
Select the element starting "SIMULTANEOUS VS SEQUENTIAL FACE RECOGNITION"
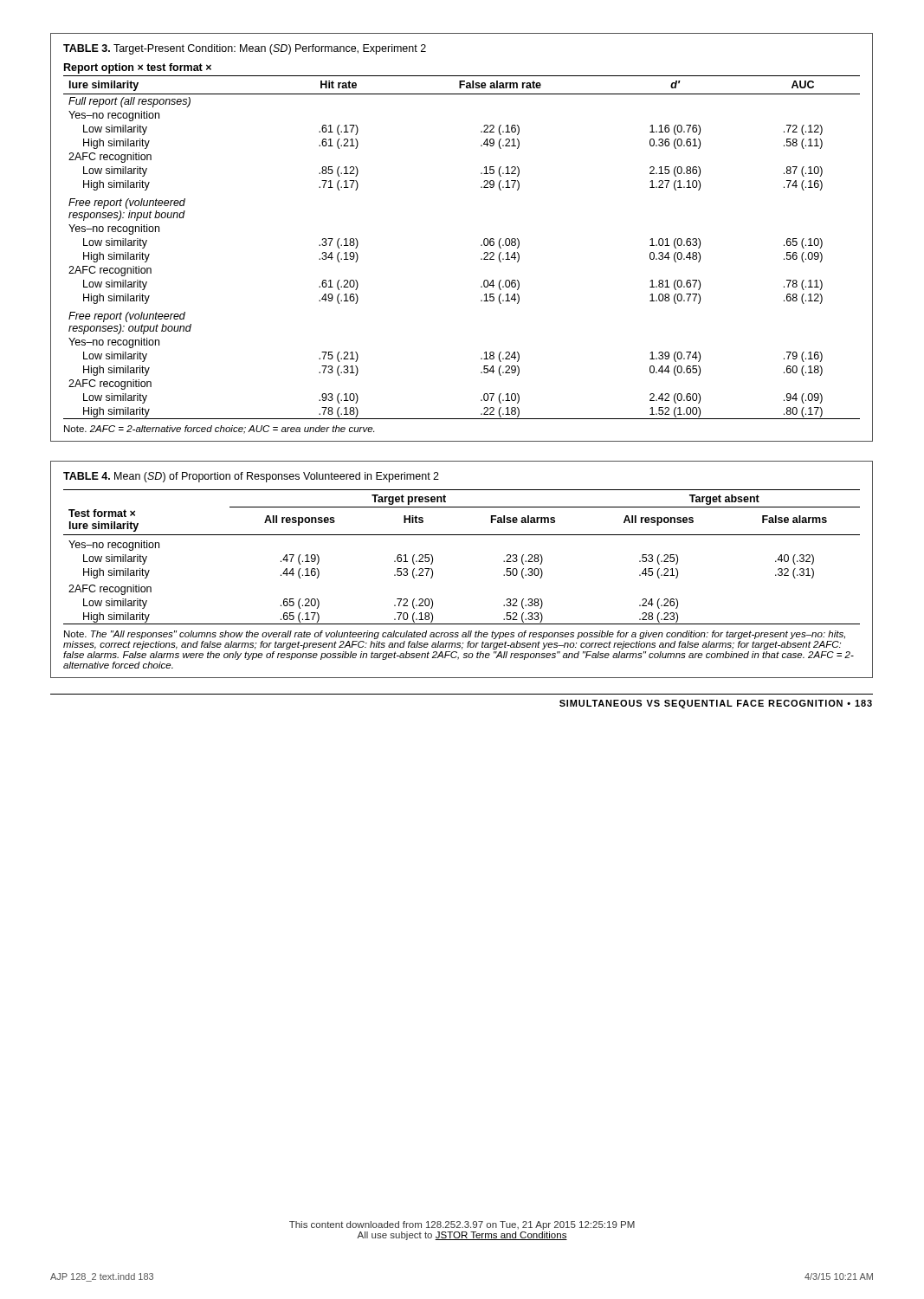coord(716,703)
